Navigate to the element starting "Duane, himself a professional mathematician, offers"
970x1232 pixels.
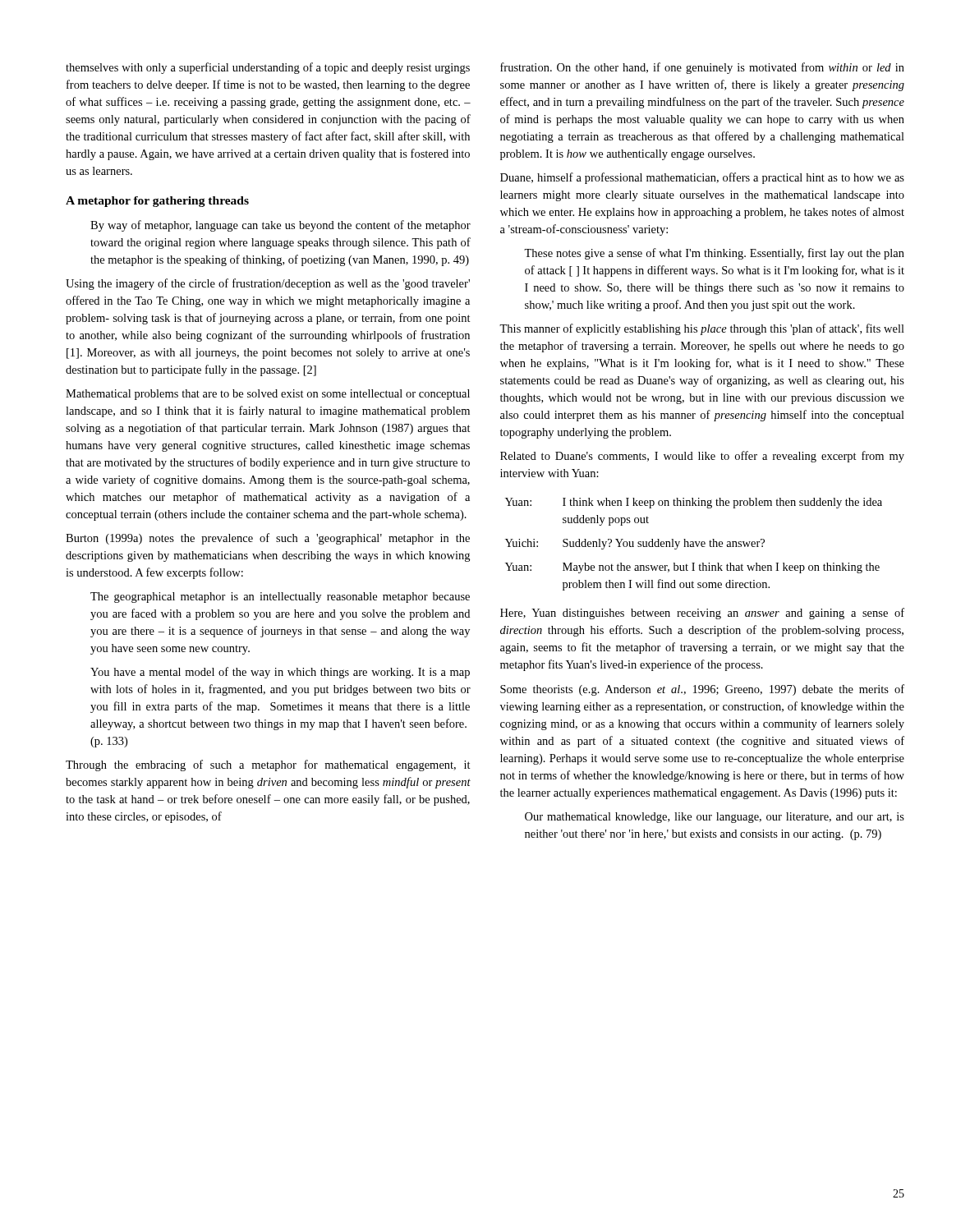pyautogui.click(x=702, y=203)
